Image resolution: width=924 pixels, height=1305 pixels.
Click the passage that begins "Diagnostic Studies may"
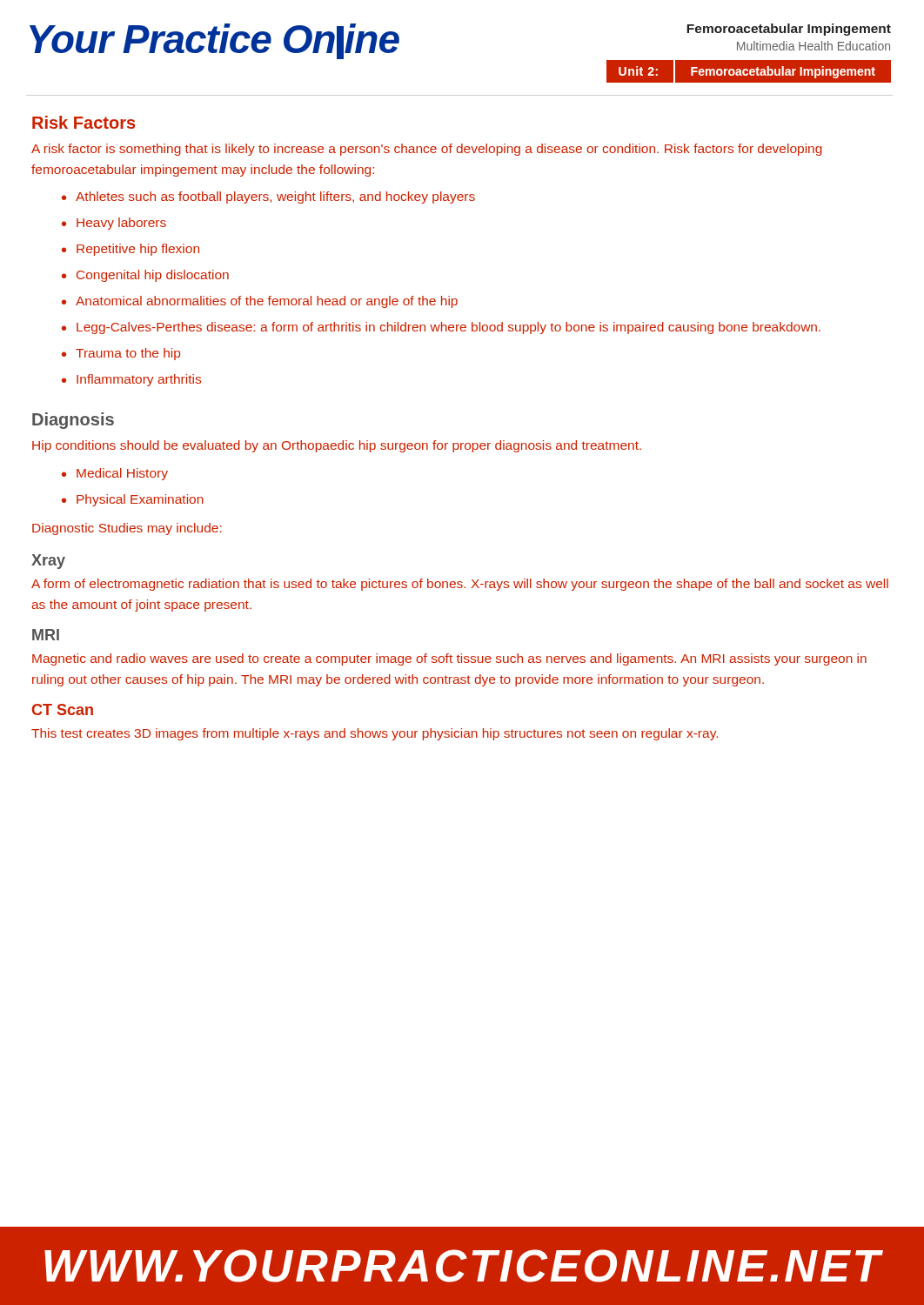click(127, 527)
